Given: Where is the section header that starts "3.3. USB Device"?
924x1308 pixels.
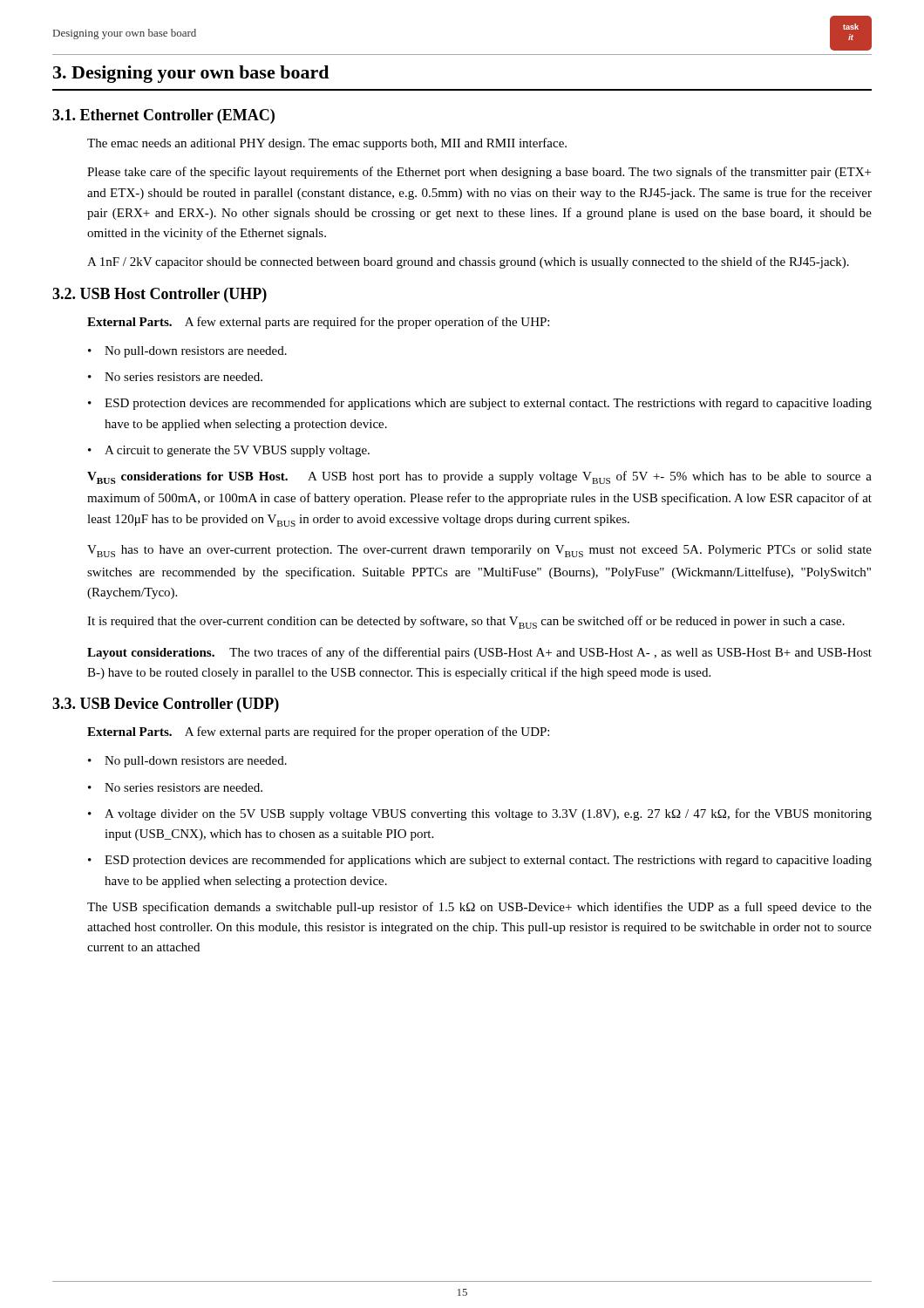Looking at the screenshot, I should tap(166, 704).
